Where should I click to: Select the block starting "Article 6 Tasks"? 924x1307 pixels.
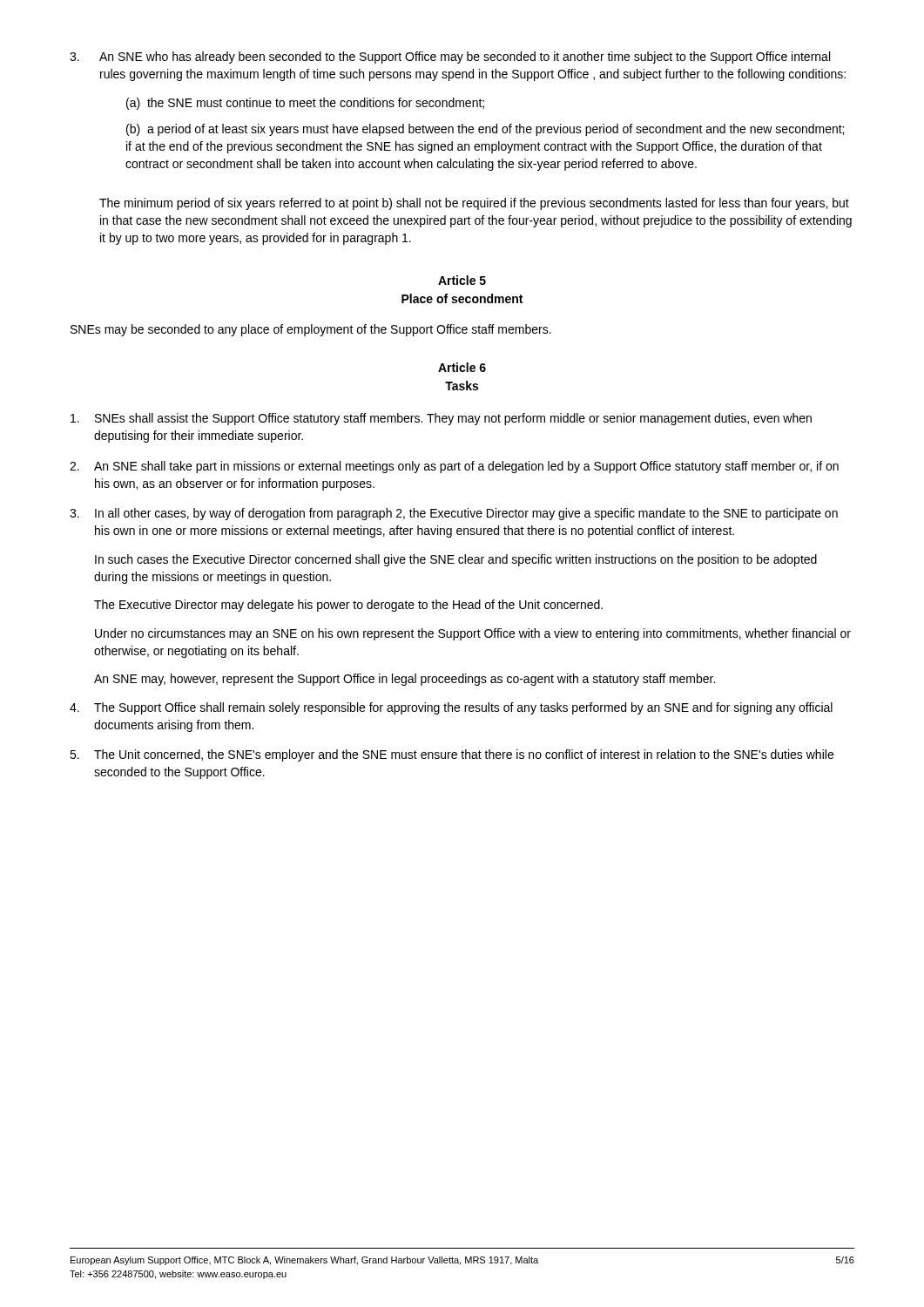click(462, 377)
